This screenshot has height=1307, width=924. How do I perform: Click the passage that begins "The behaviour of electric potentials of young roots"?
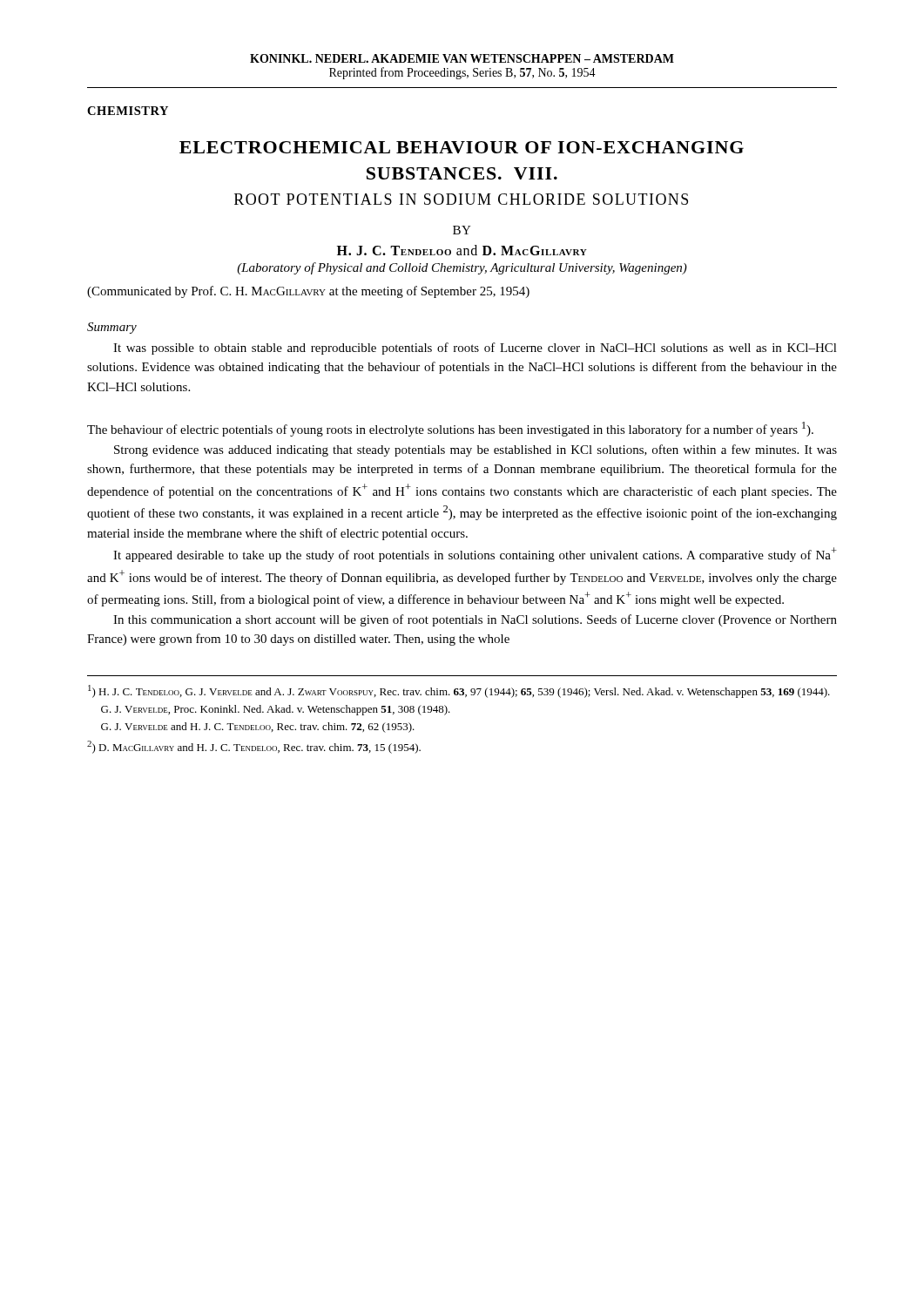462,533
